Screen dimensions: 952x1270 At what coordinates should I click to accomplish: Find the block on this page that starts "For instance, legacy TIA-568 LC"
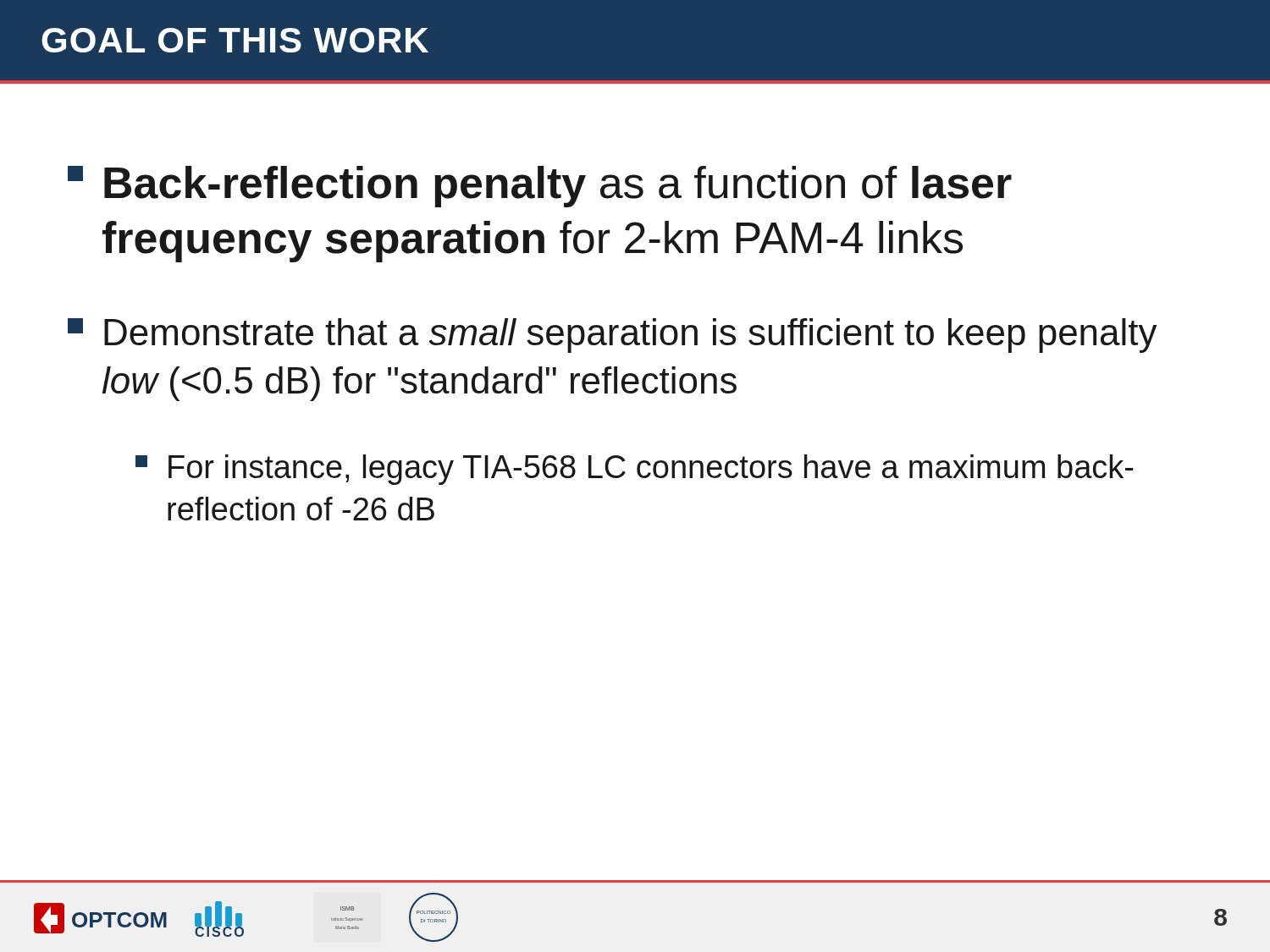tap(669, 489)
